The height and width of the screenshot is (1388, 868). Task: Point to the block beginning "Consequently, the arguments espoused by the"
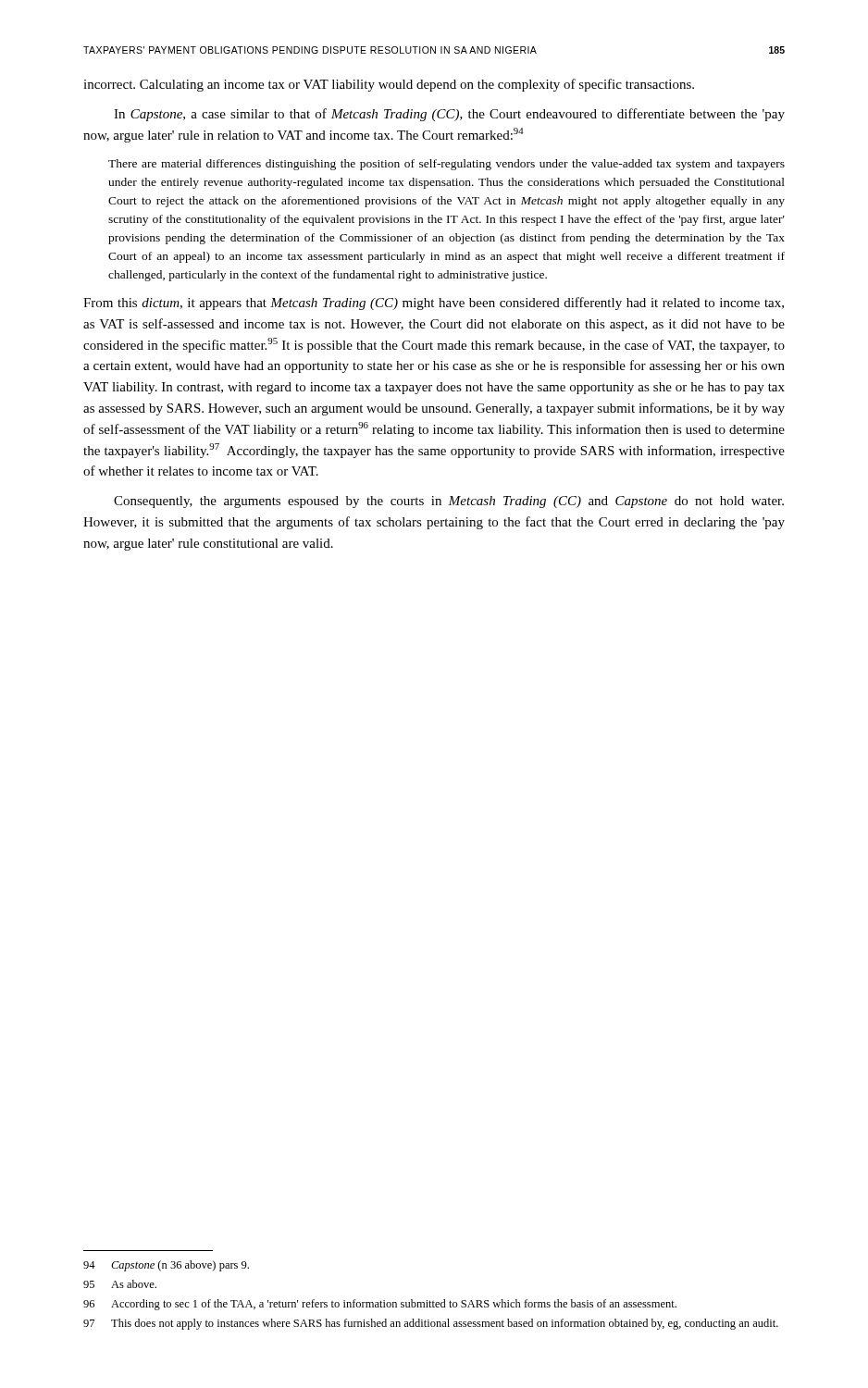pos(434,522)
